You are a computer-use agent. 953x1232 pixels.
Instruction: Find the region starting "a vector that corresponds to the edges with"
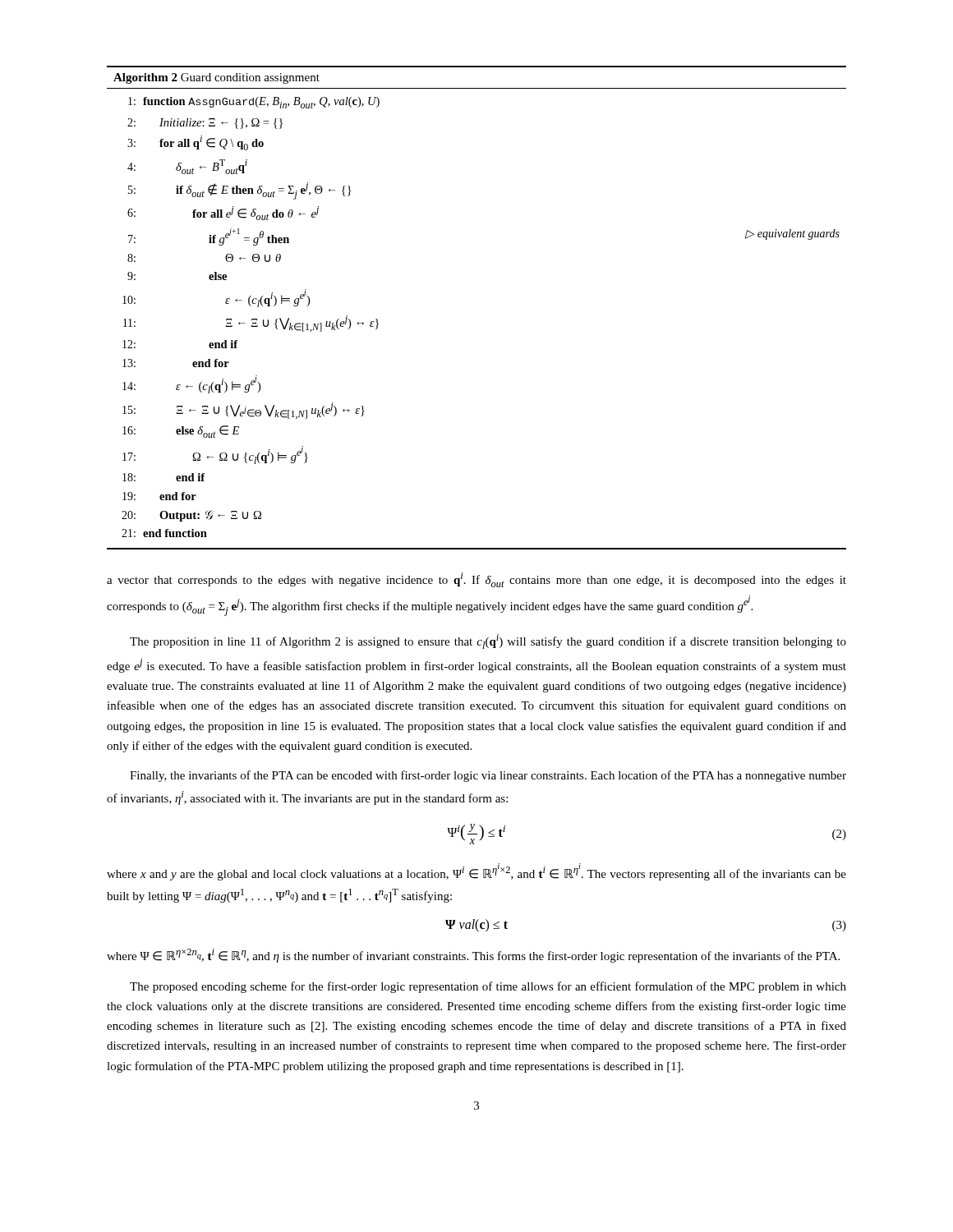pos(476,593)
